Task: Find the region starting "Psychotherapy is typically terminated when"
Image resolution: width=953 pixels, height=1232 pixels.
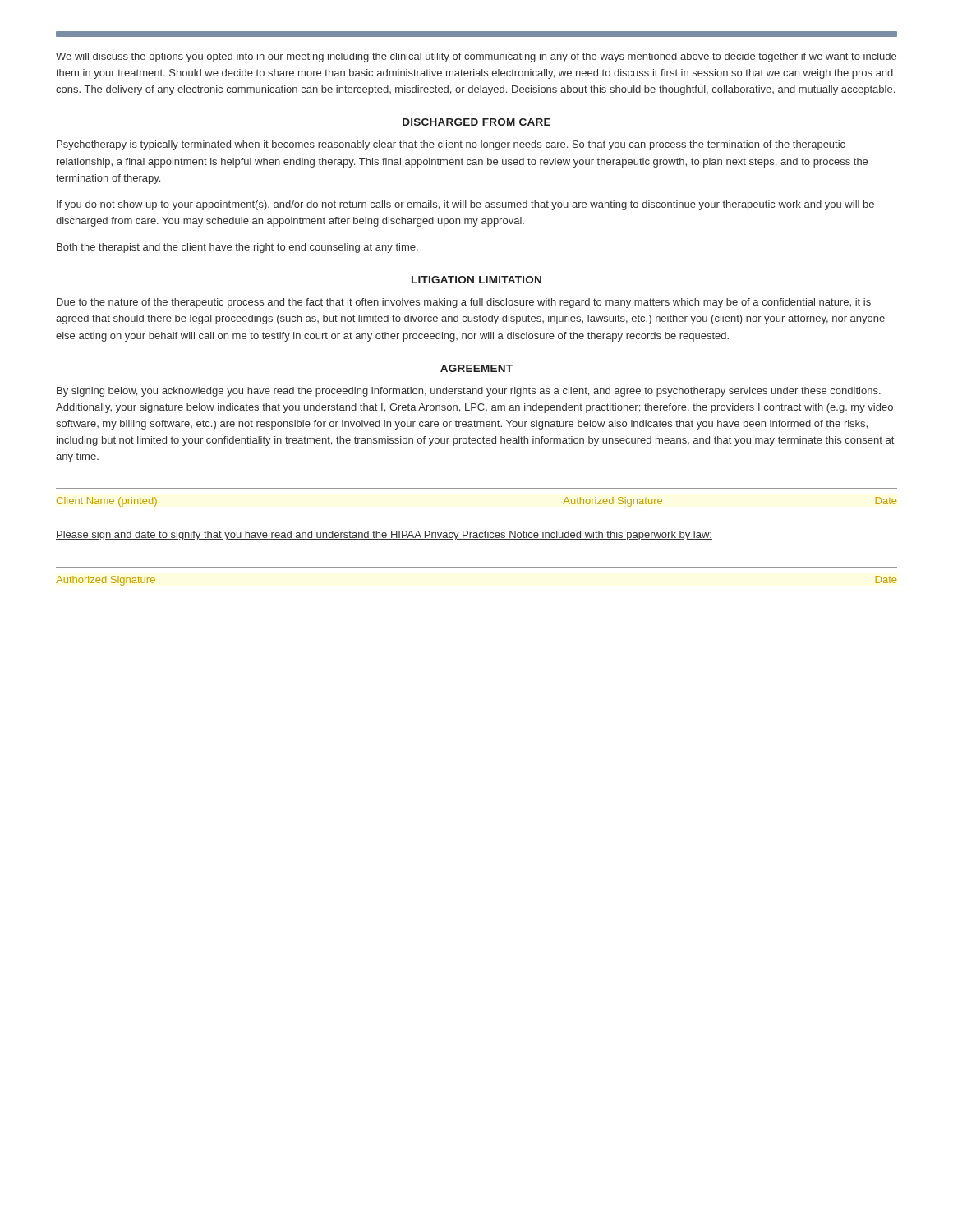Action: tap(476, 196)
